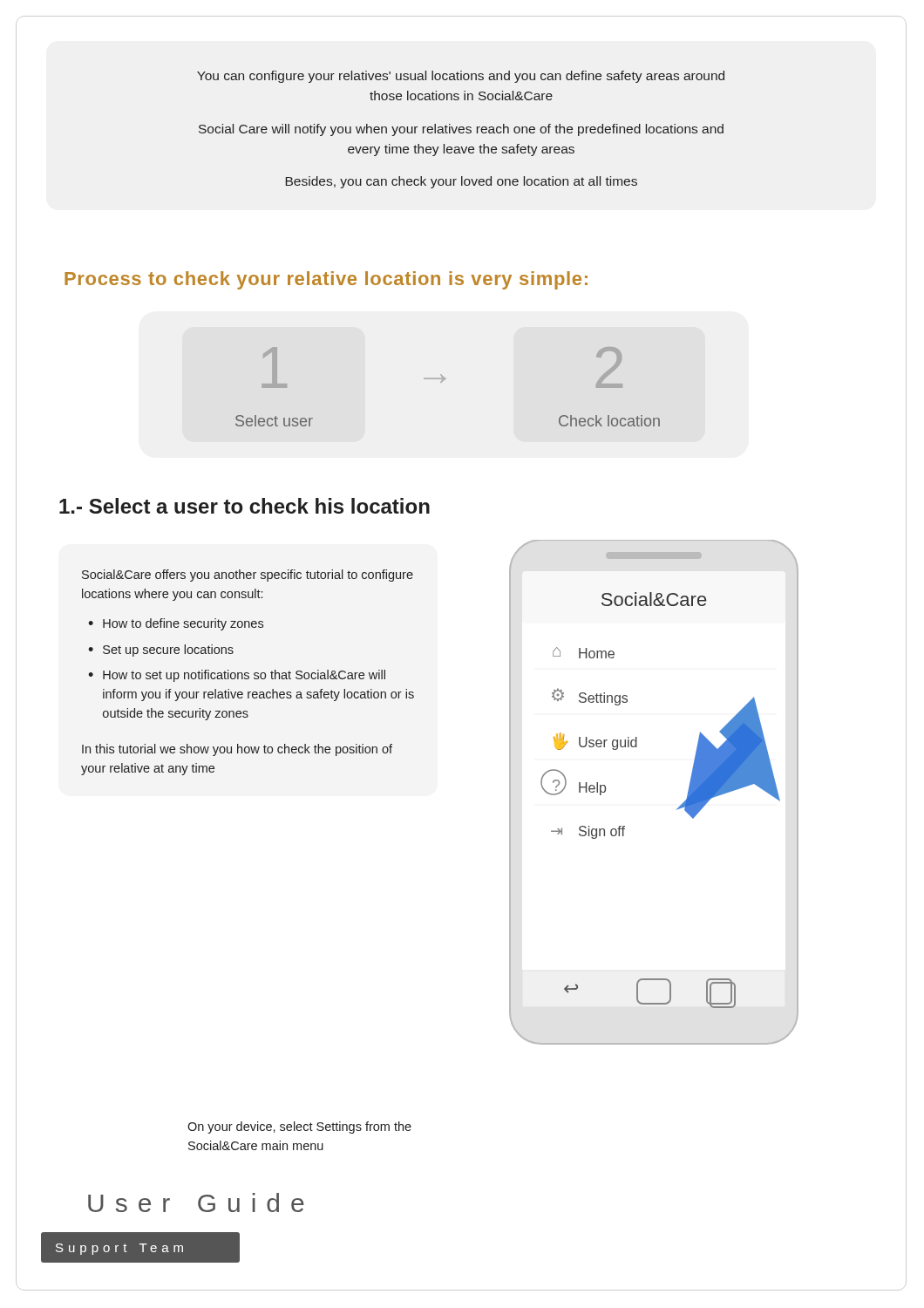The width and height of the screenshot is (924, 1308).
Task: Click on the infographic
Action: pyautogui.click(x=444, y=385)
